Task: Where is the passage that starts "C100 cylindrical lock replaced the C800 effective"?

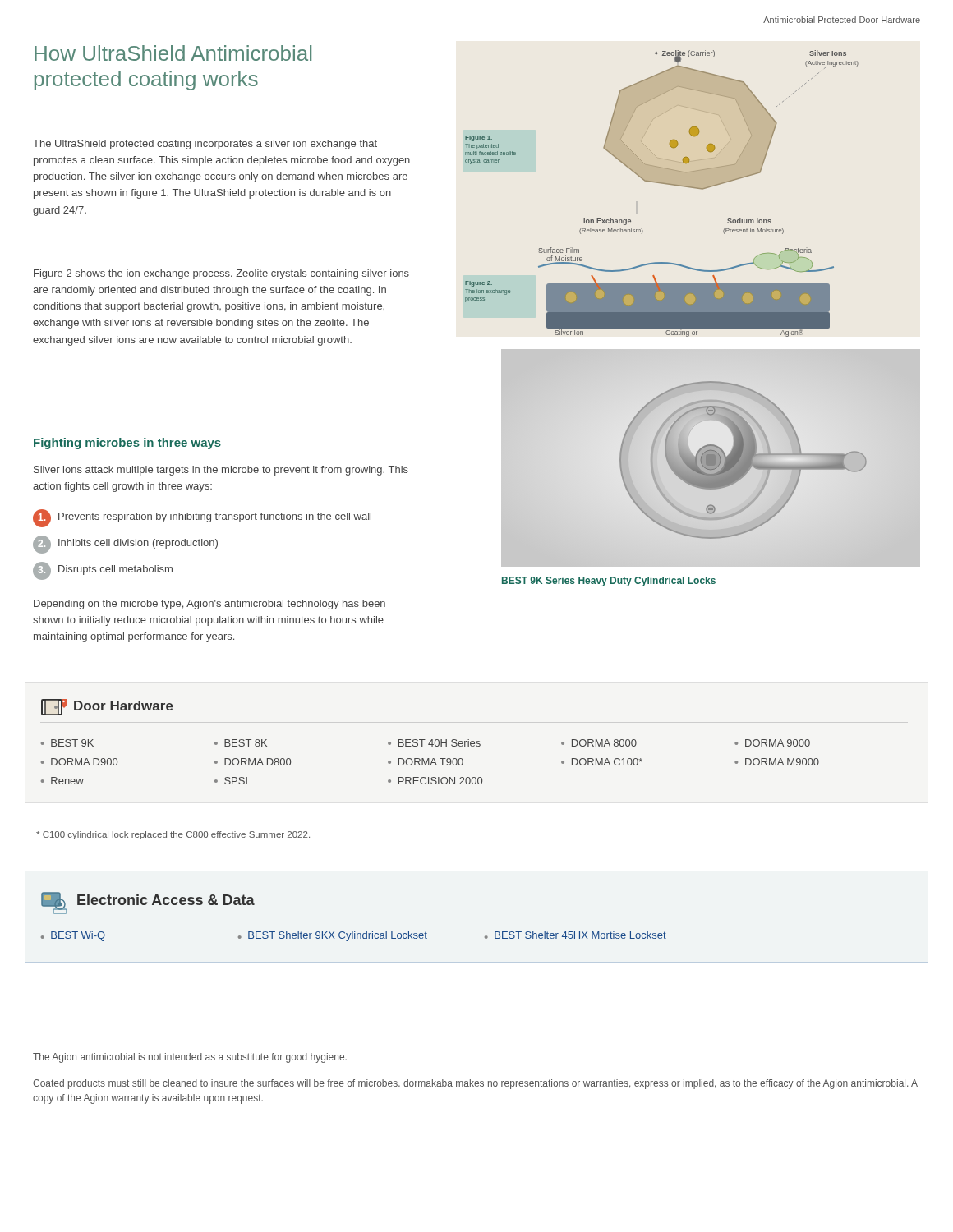Action: [x=173, y=834]
